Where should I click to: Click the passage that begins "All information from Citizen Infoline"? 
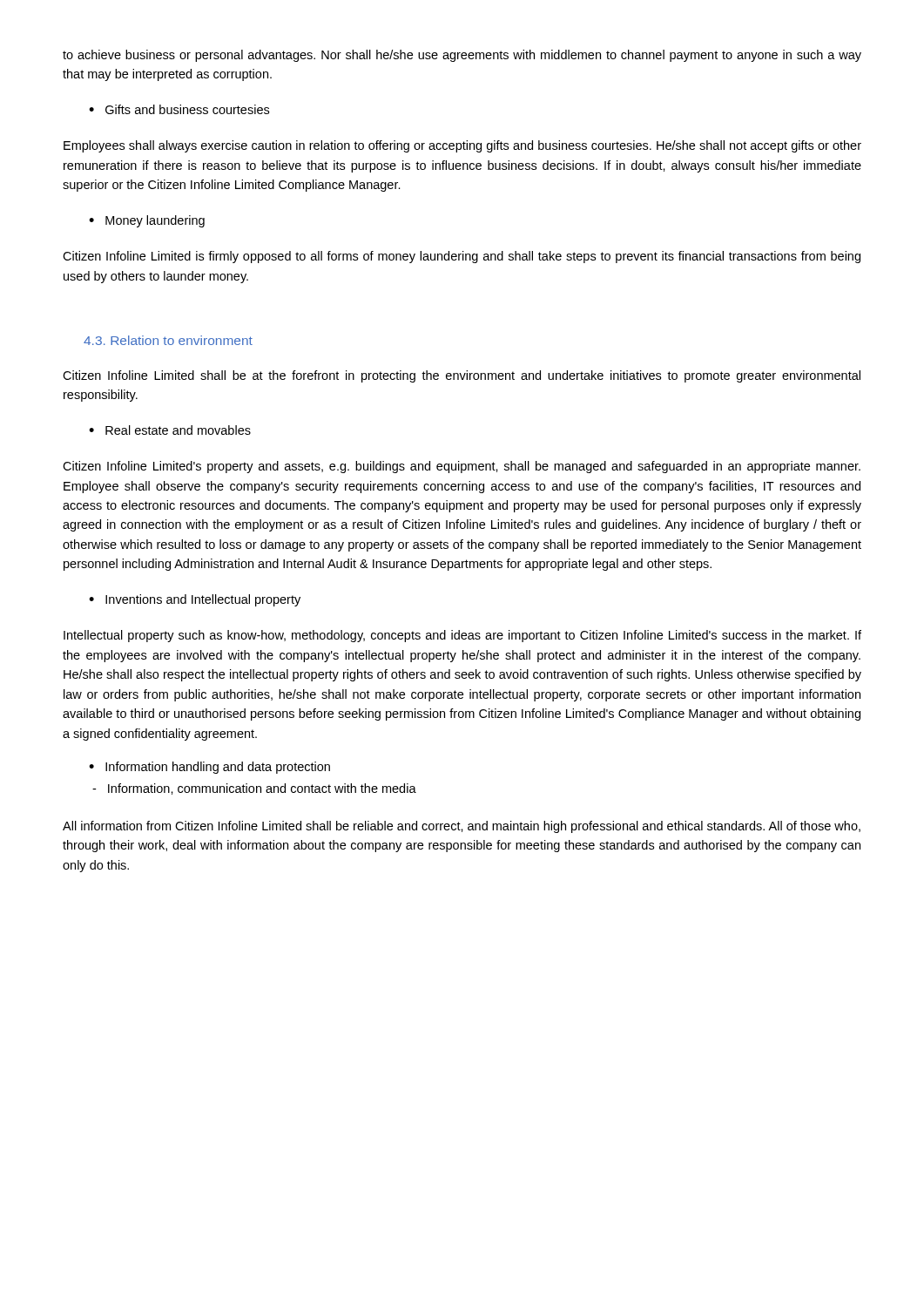[x=462, y=846]
